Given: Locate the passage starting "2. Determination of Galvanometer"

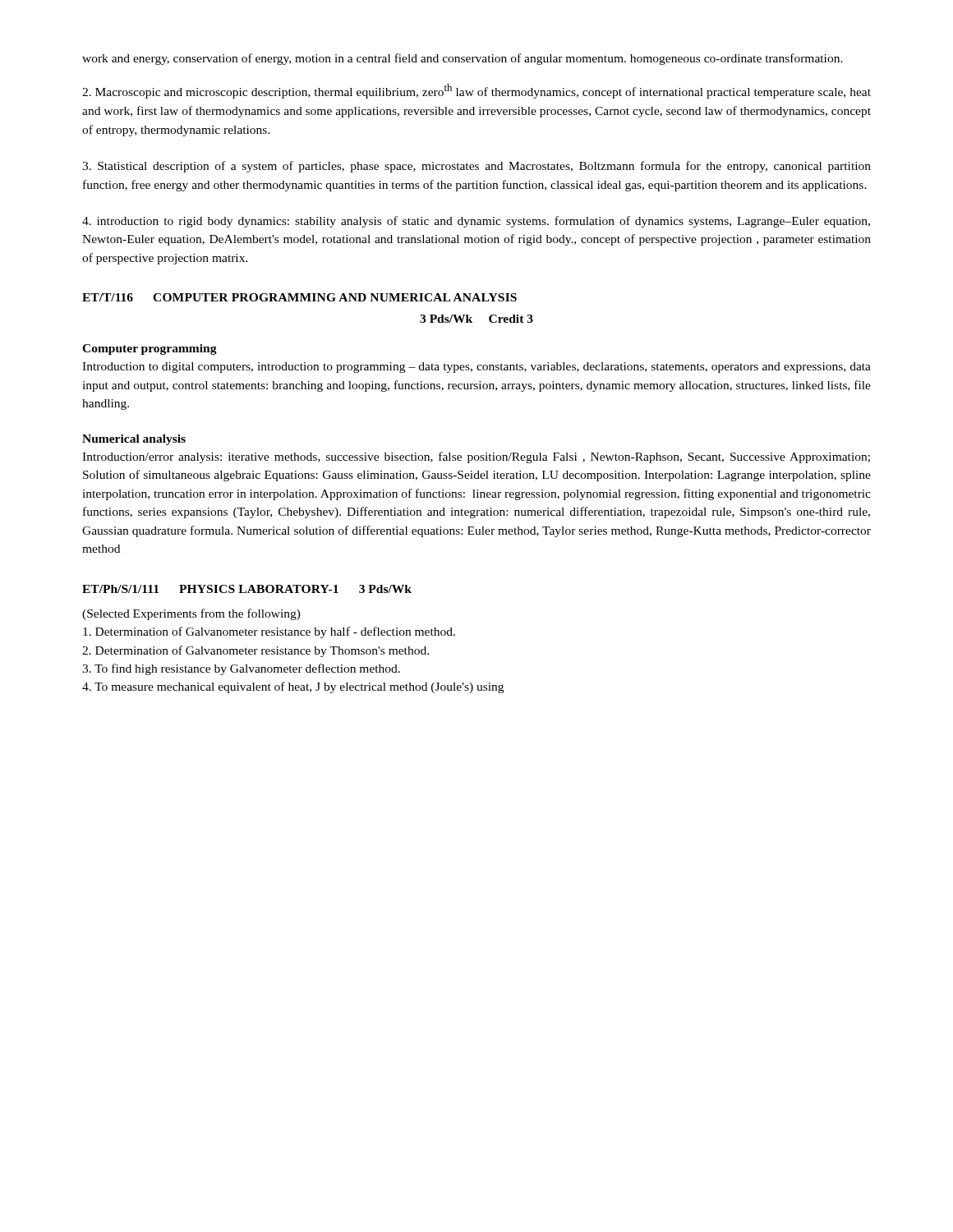Looking at the screenshot, I should click(256, 651).
